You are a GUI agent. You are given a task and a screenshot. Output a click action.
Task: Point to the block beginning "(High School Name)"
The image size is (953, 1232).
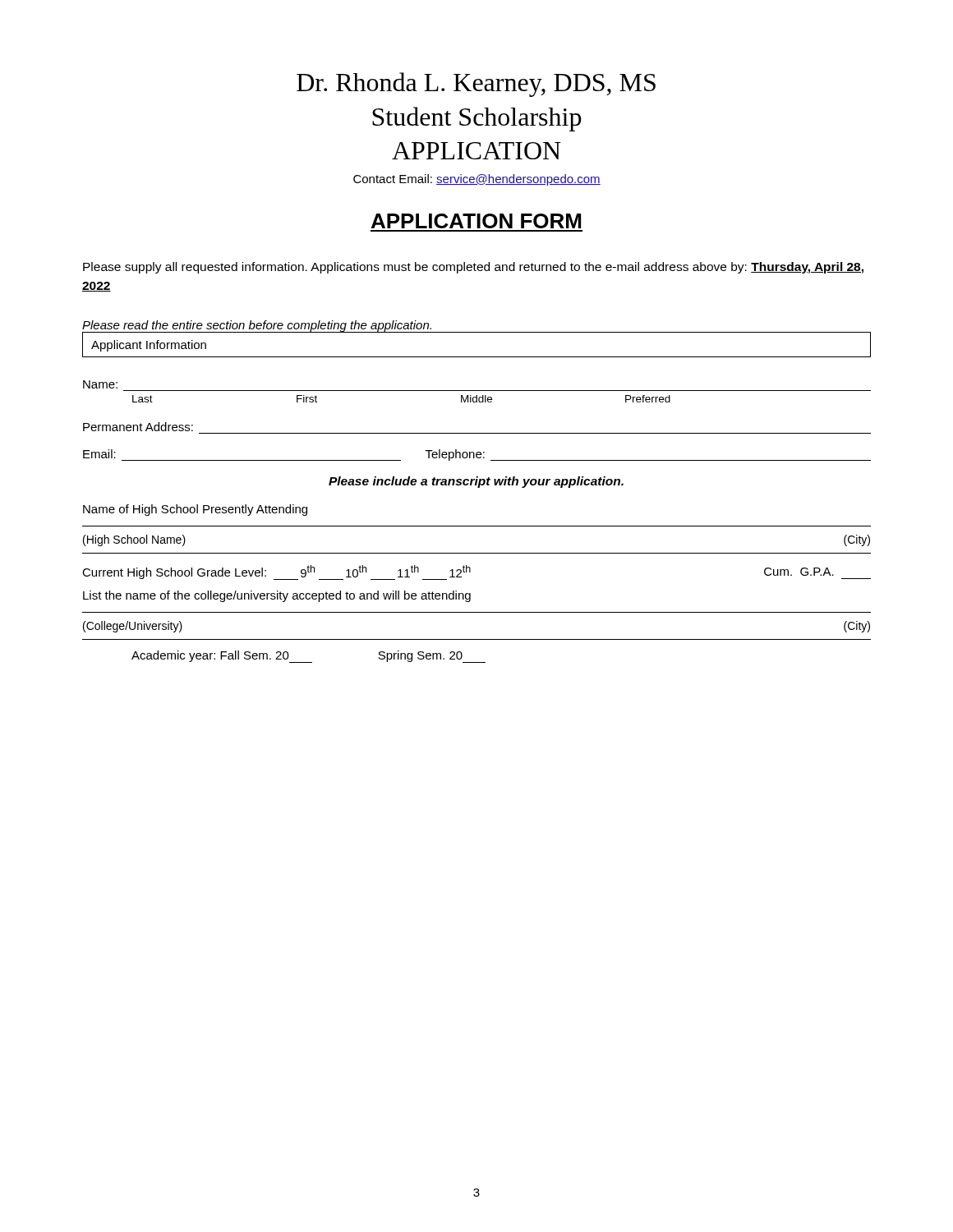coord(134,540)
